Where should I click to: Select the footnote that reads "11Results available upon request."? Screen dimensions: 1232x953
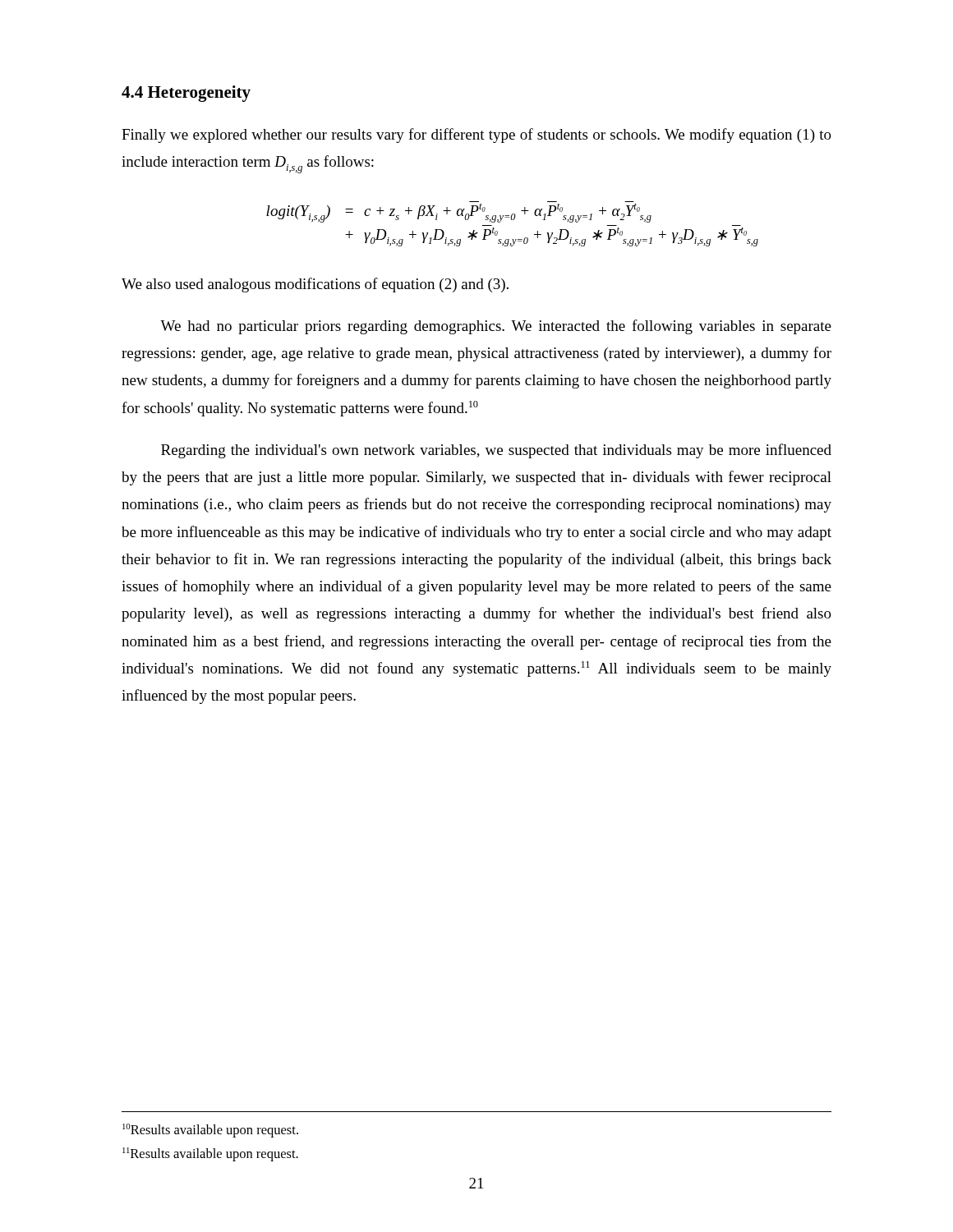click(x=210, y=1154)
